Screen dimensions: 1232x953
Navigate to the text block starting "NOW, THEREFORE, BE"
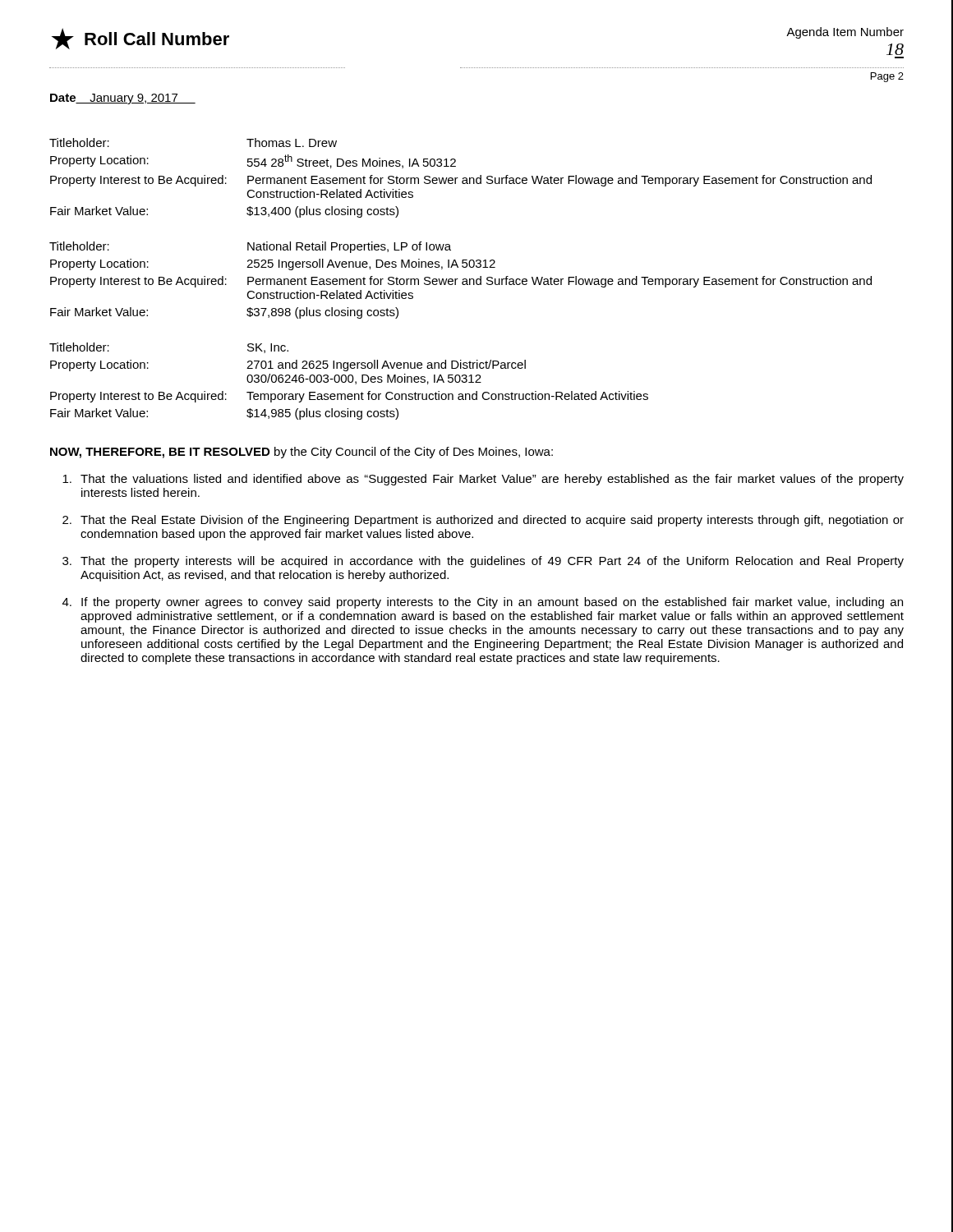(302, 451)
